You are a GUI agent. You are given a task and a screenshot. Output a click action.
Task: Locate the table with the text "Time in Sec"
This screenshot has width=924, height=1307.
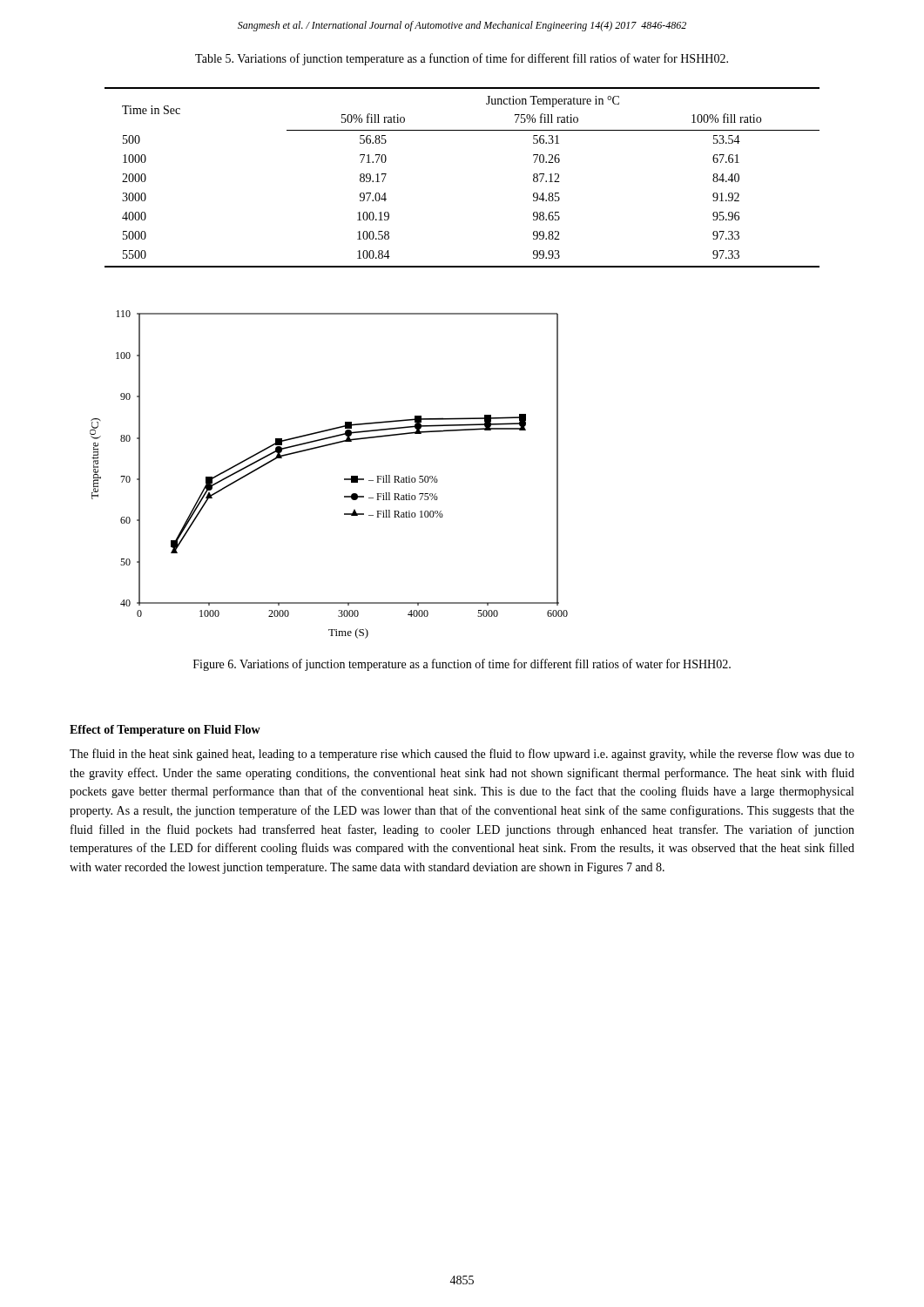point(462,177)
